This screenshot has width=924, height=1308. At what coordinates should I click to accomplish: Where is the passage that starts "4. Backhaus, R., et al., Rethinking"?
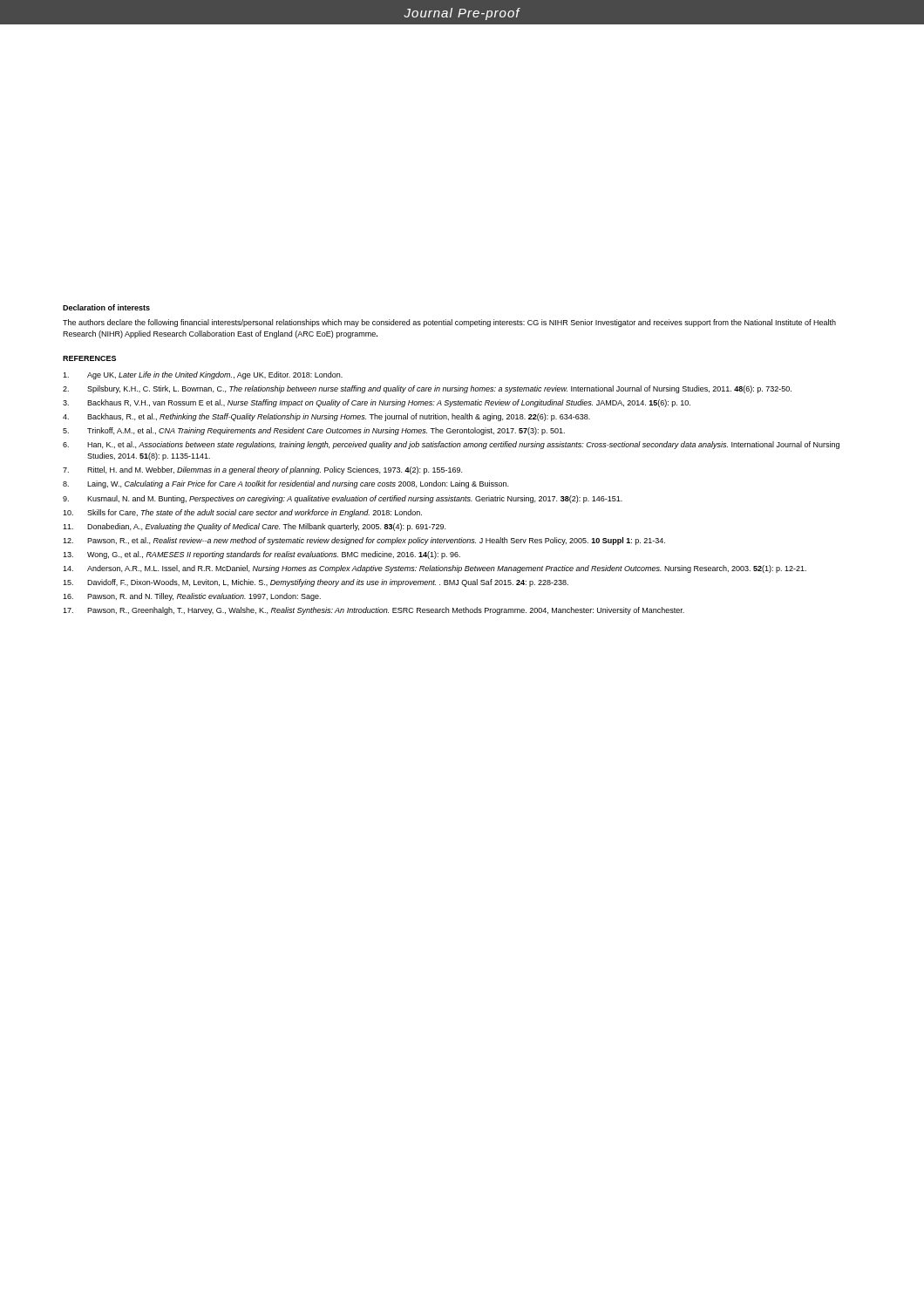[x=327, y=417]
